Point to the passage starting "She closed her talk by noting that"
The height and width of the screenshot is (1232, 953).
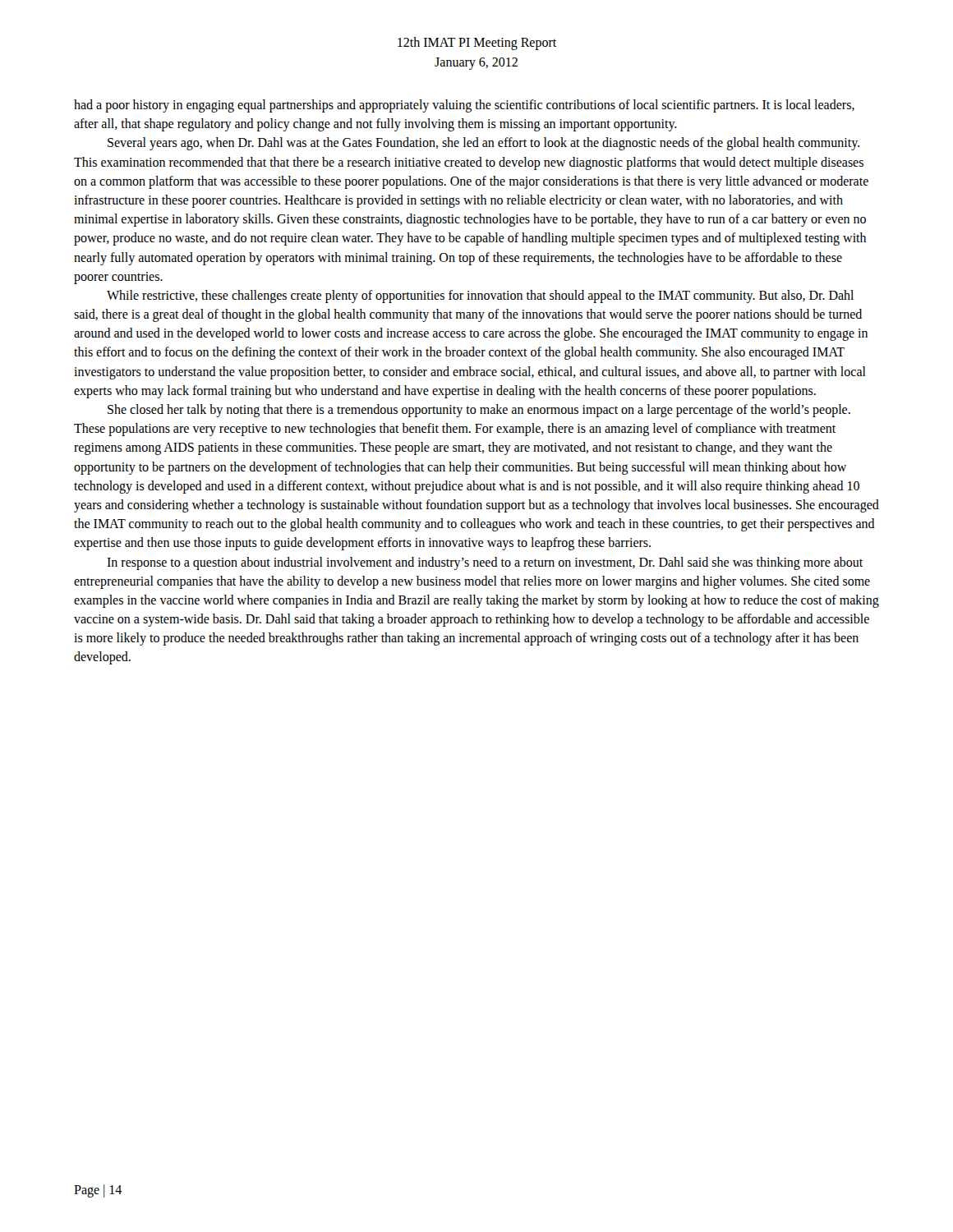(476, 476)
